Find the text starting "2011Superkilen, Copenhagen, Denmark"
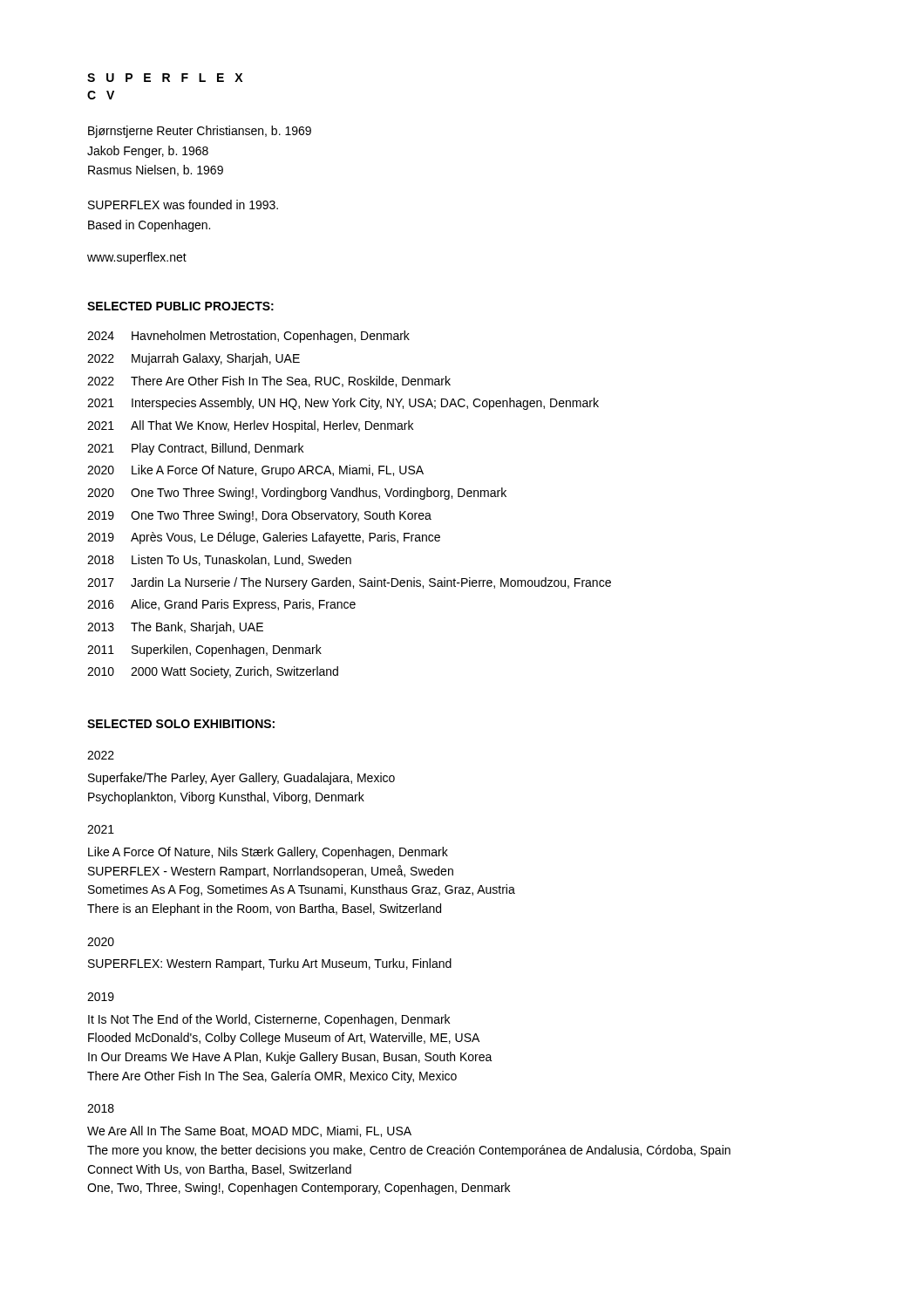The image size is (924, 1308). point(204,650)
